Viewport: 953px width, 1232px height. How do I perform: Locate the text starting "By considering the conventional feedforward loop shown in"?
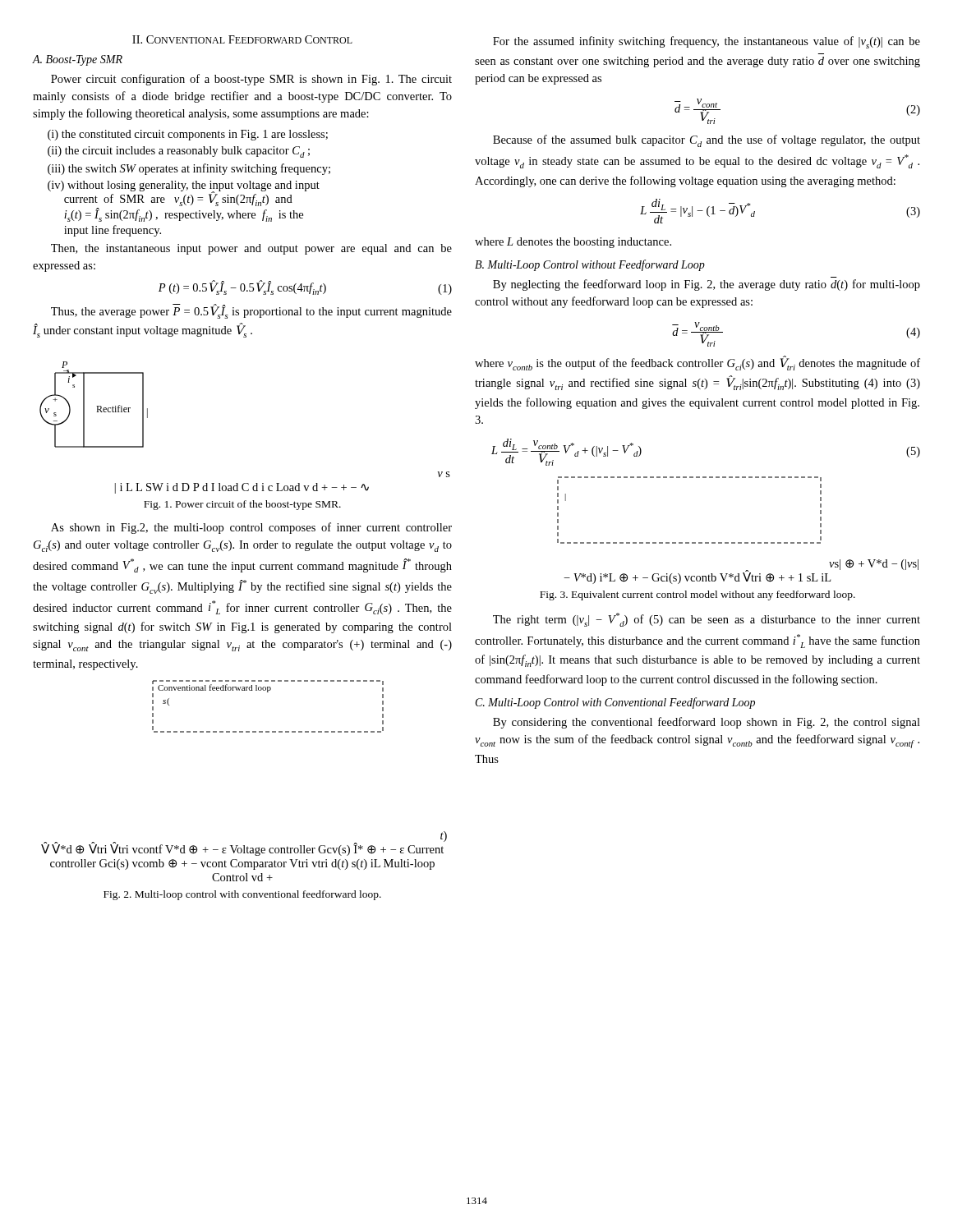(698, 741)
